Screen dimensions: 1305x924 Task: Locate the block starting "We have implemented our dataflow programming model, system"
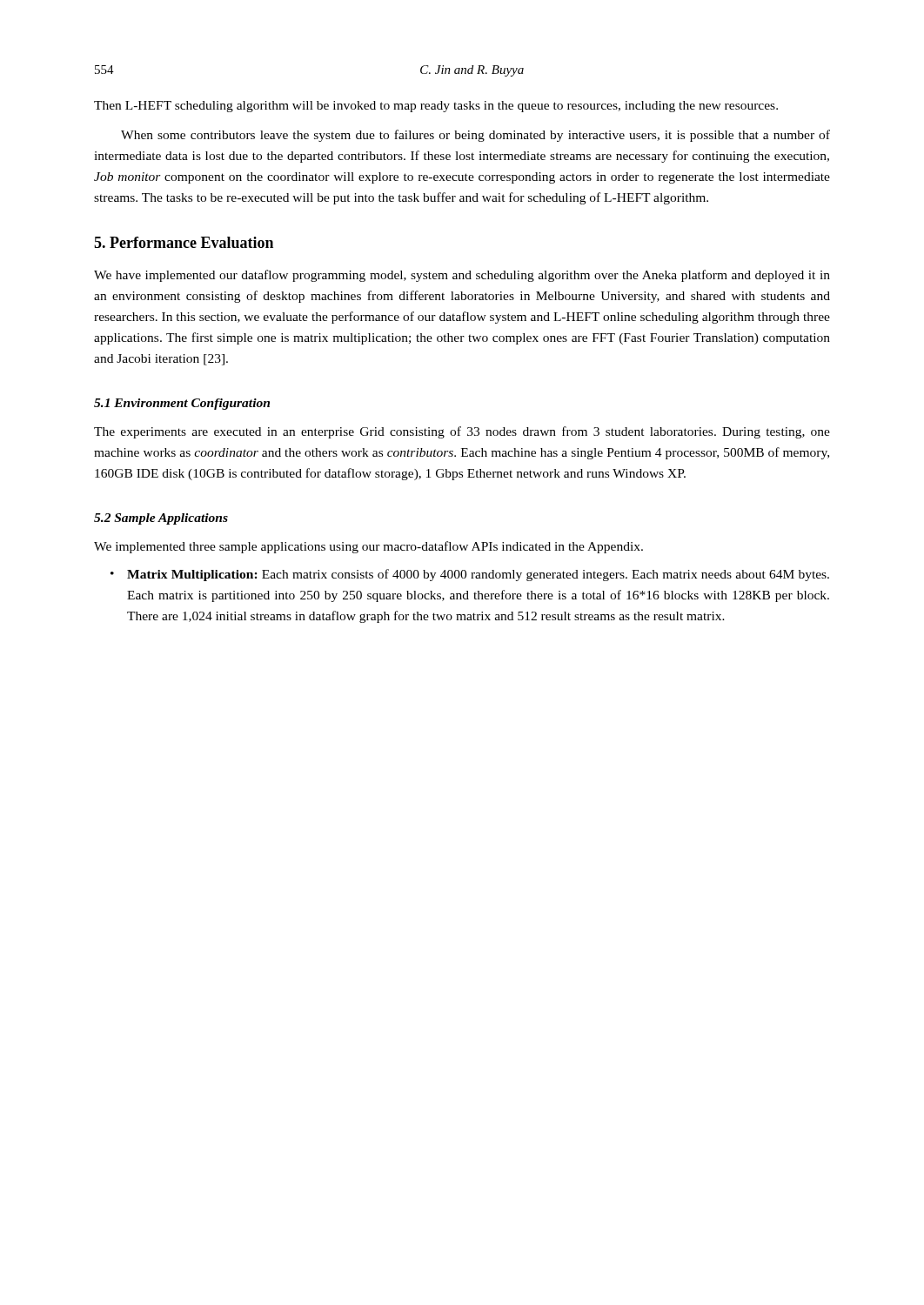coord(462,316)
